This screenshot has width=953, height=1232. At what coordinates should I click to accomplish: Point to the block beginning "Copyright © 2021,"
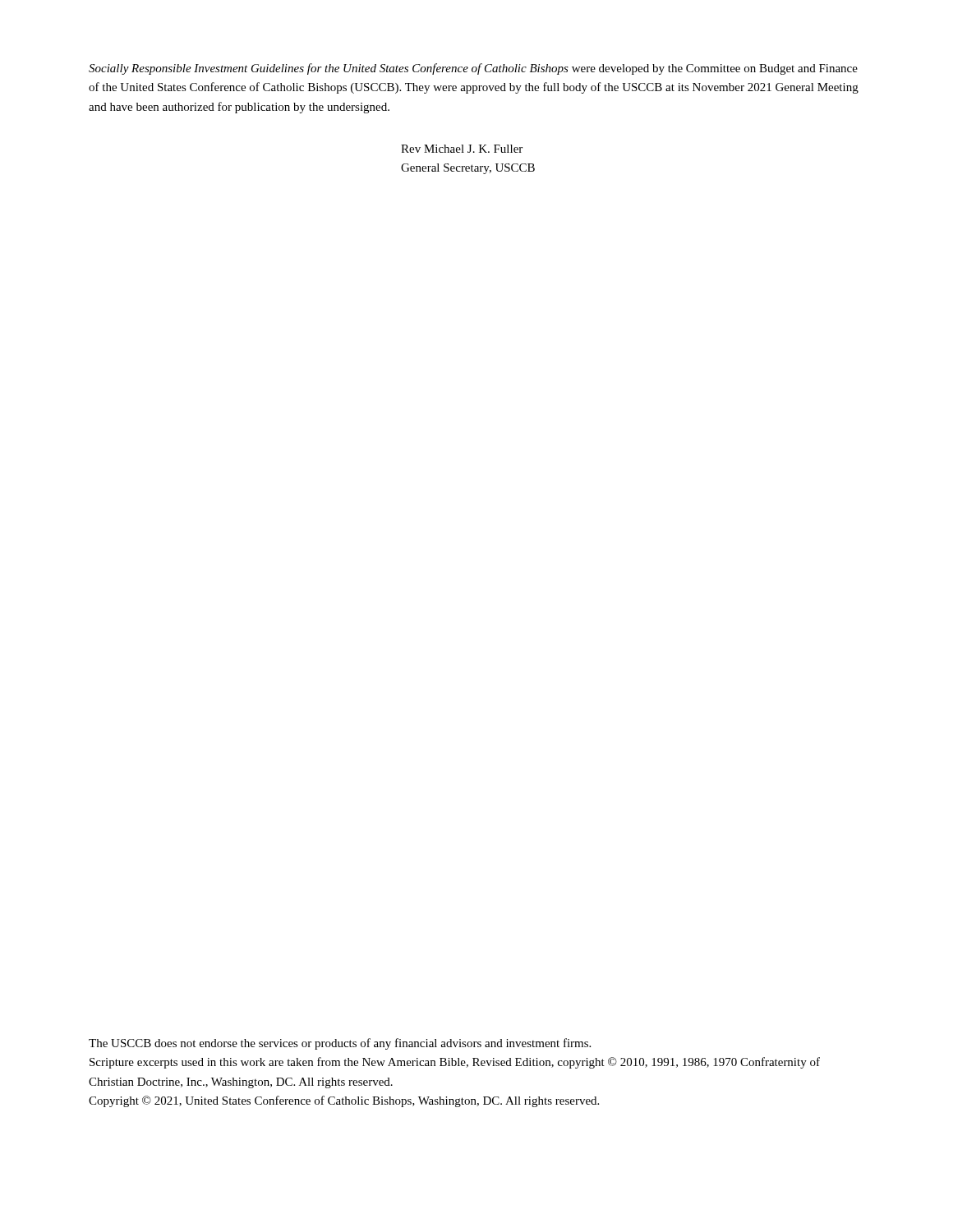[x=476, y=1101]
